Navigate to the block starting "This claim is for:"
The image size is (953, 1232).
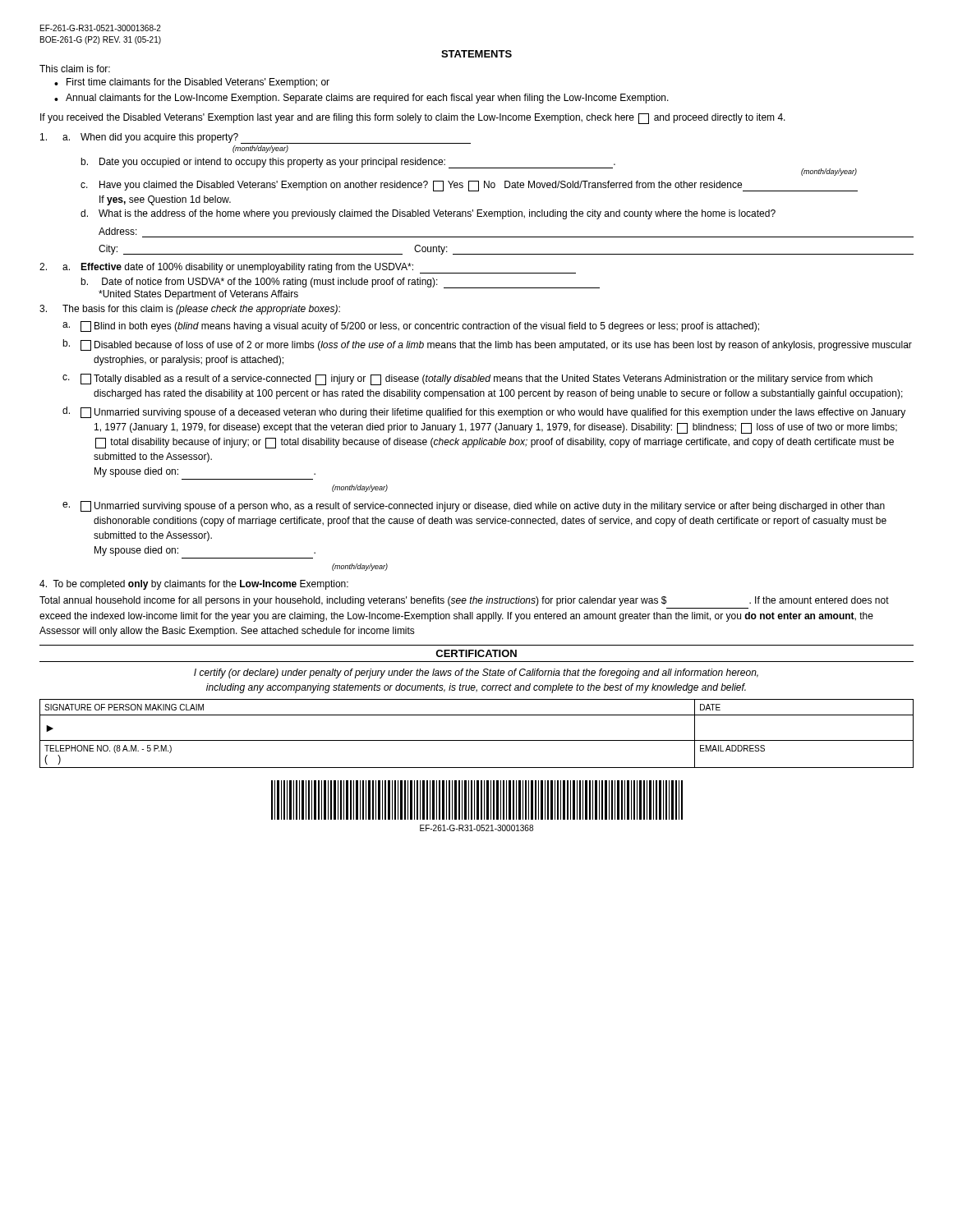pos(75,69)
